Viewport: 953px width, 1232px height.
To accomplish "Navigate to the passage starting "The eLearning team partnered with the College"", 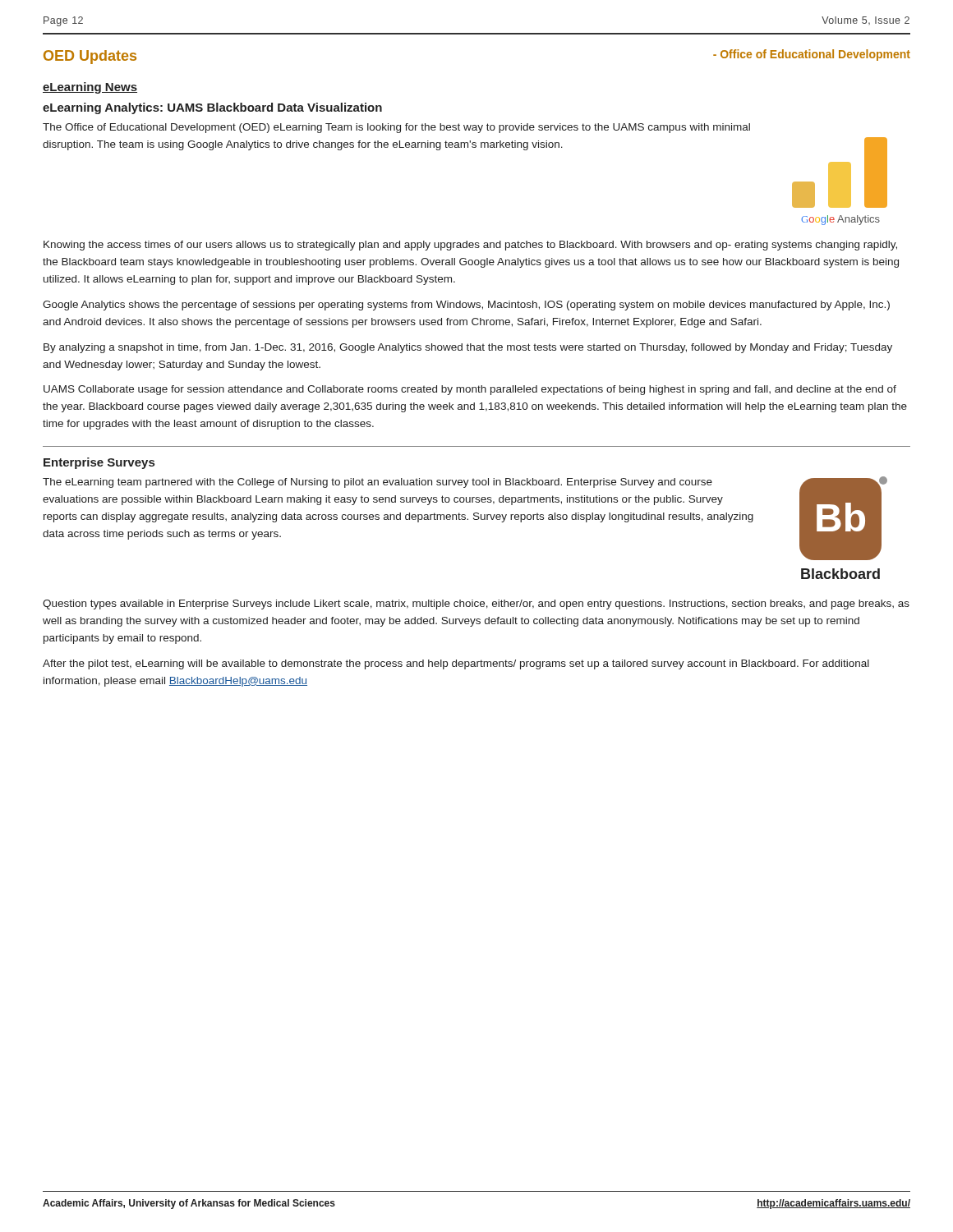I will [x=399, y=508].
